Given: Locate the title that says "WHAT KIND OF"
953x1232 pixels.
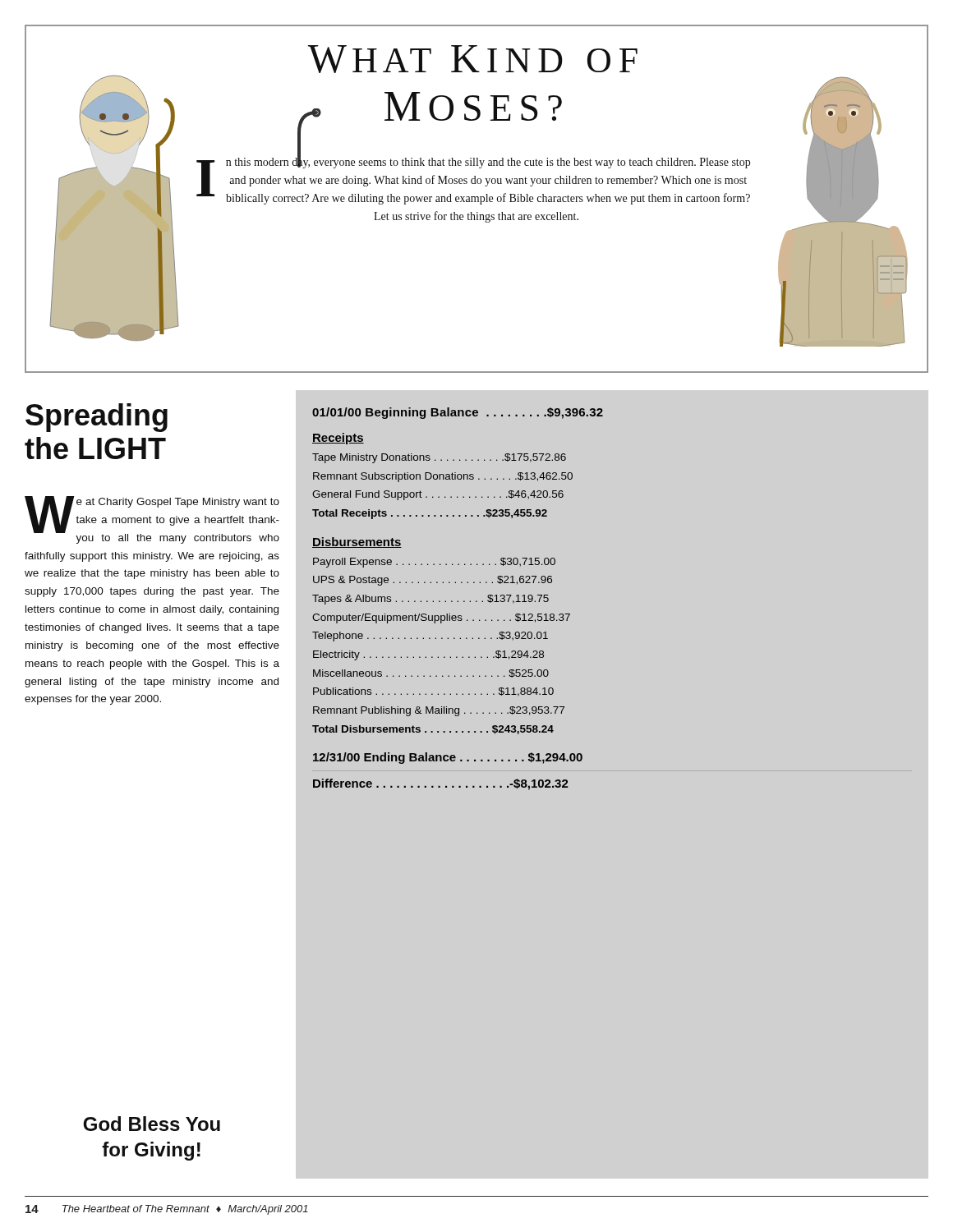Looking at the screenshot, I should pos(476,83).
